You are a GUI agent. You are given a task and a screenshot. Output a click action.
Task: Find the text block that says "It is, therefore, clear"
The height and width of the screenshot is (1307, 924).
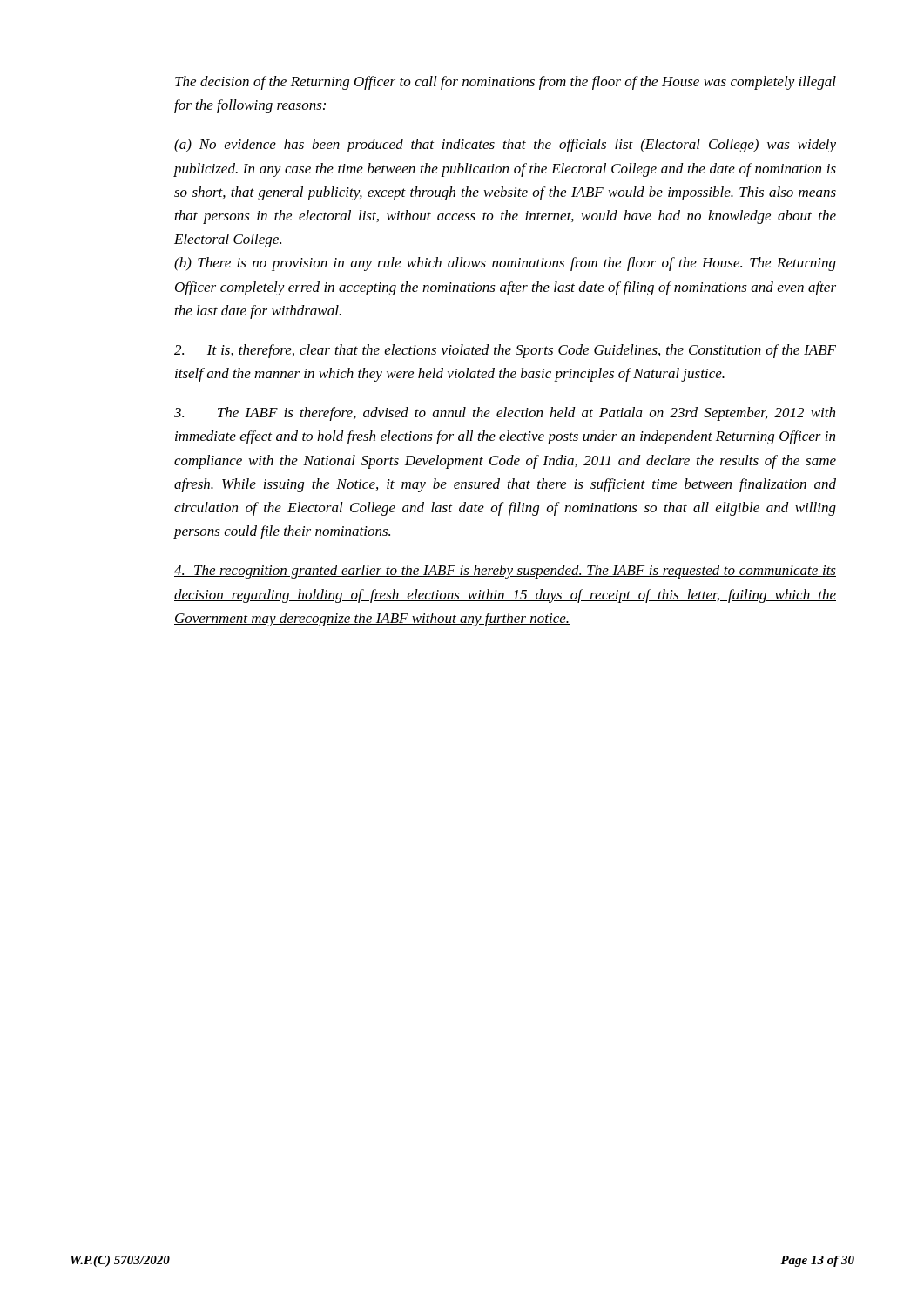(x=505, y=362)
